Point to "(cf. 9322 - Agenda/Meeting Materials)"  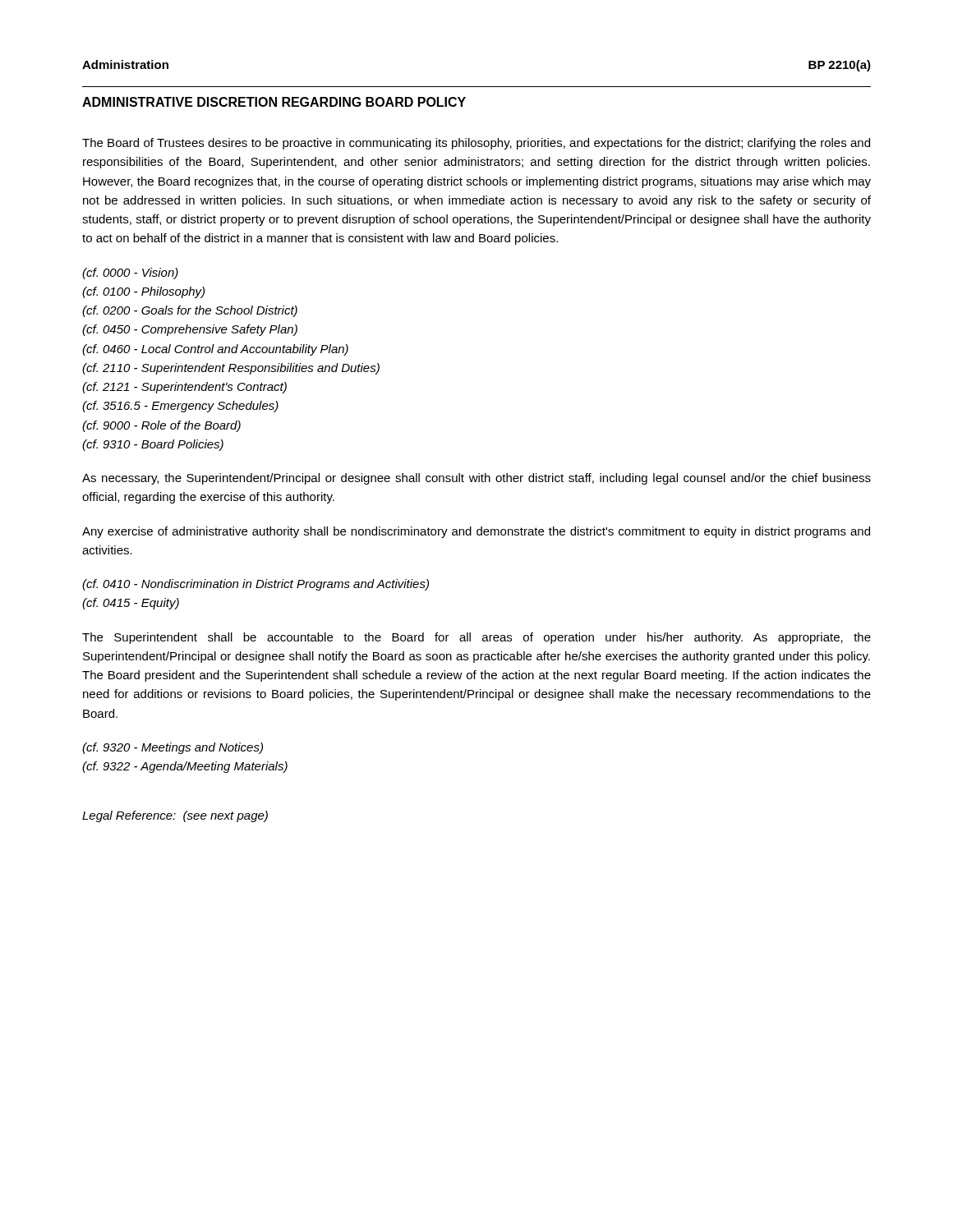click(185, 767)
